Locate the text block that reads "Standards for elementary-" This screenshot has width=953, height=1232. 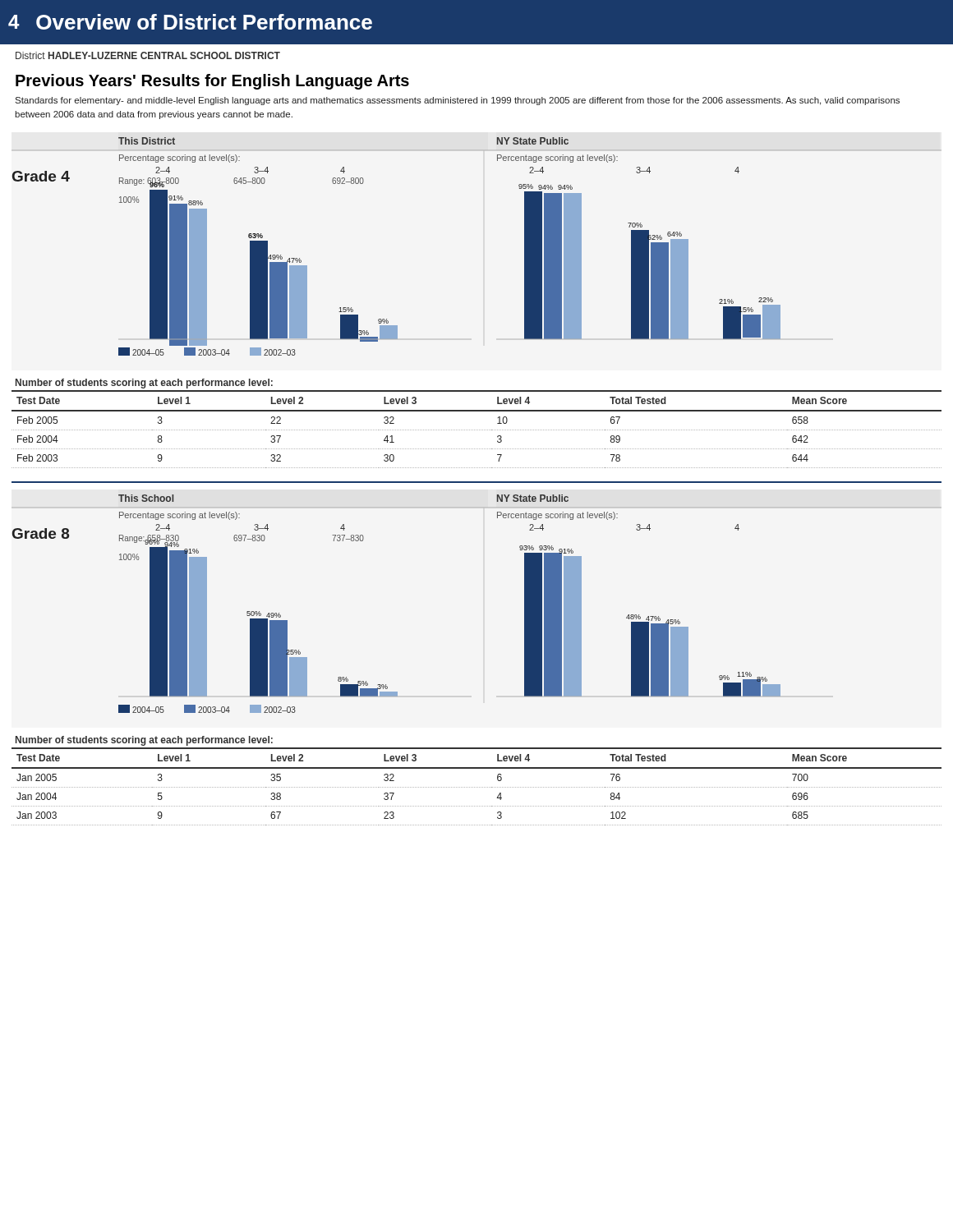point(457,107)
